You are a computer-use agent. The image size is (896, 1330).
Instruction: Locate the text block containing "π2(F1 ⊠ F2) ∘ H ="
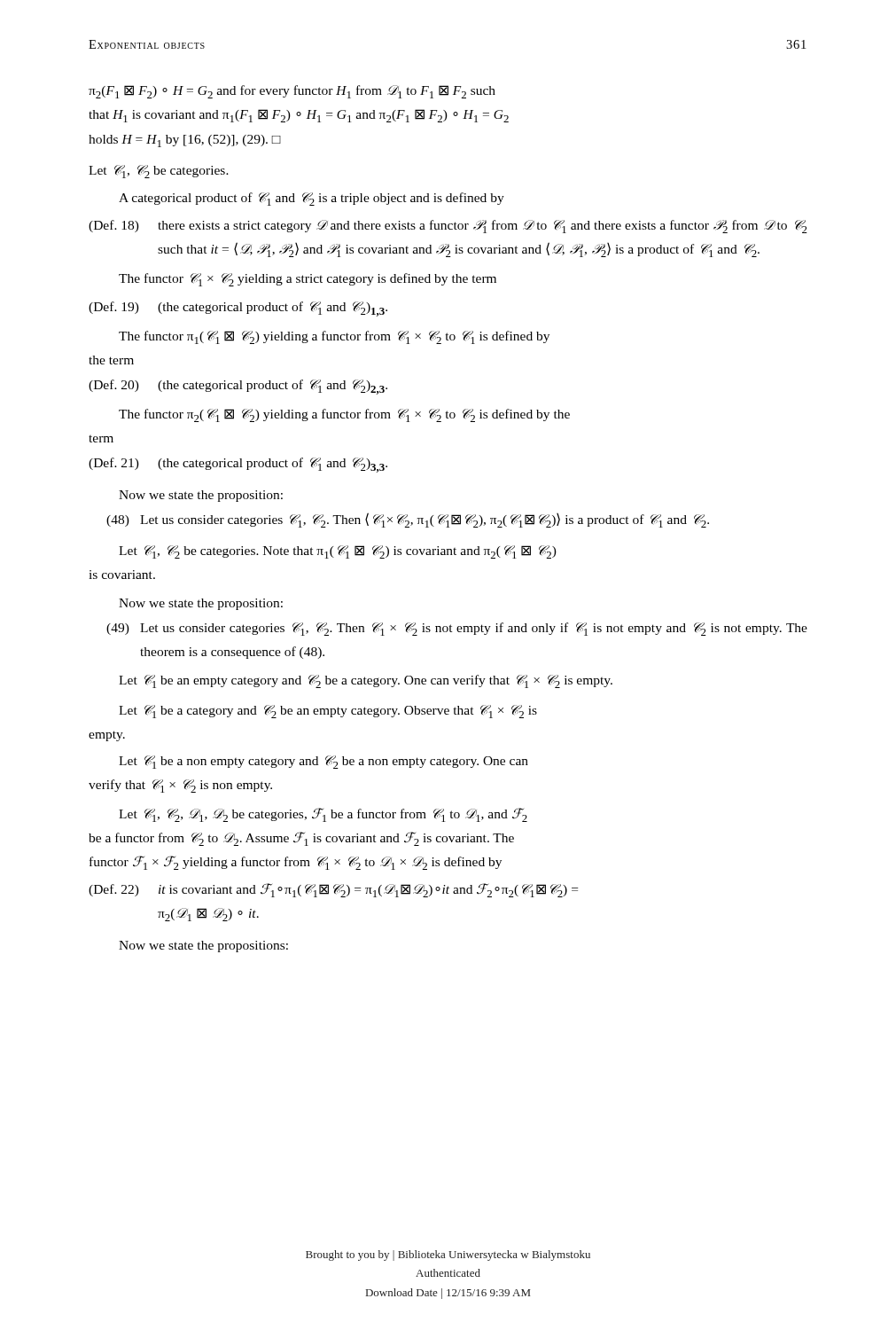click(x=448, y=116)
